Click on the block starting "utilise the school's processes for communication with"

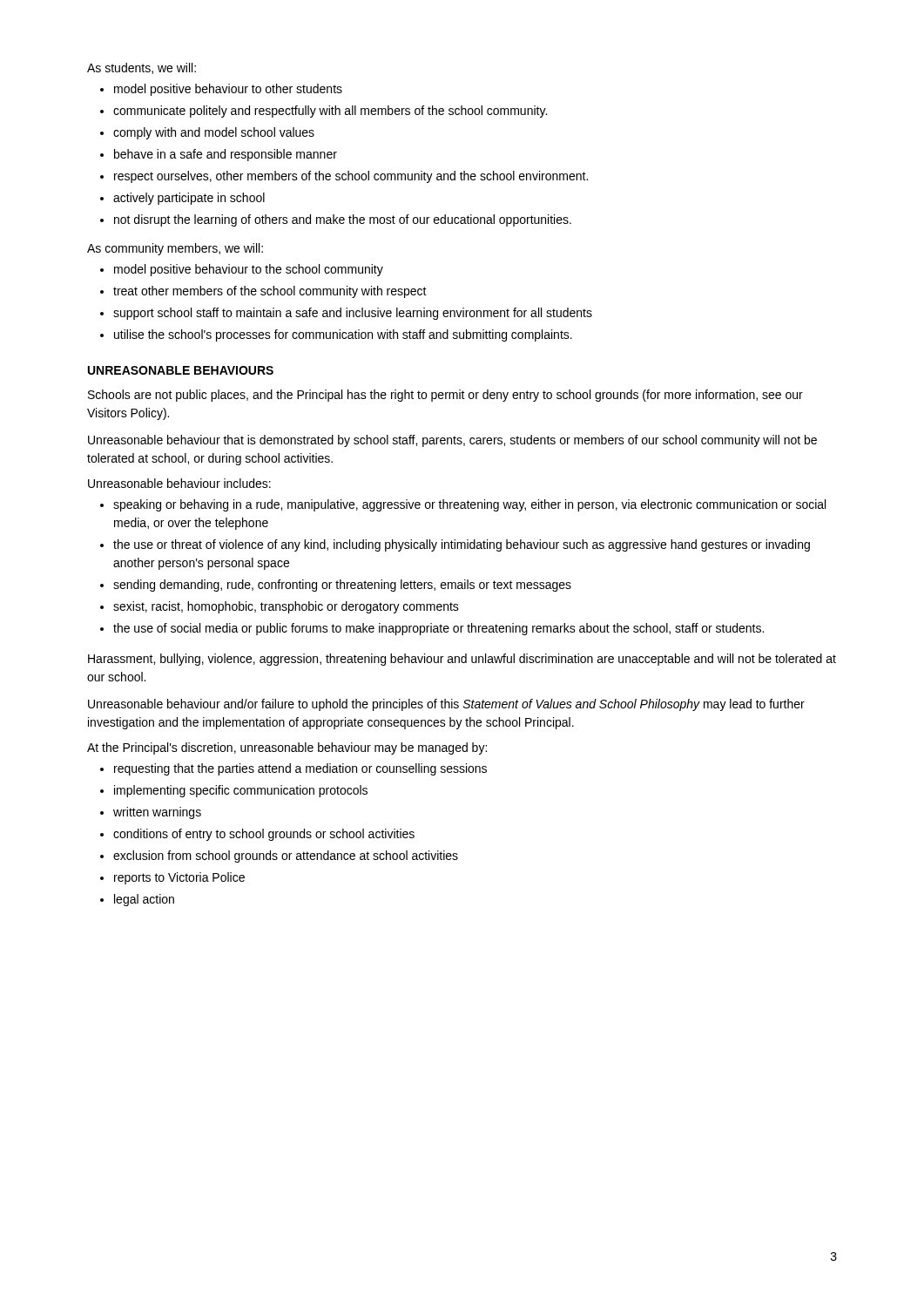pos(343,335)
